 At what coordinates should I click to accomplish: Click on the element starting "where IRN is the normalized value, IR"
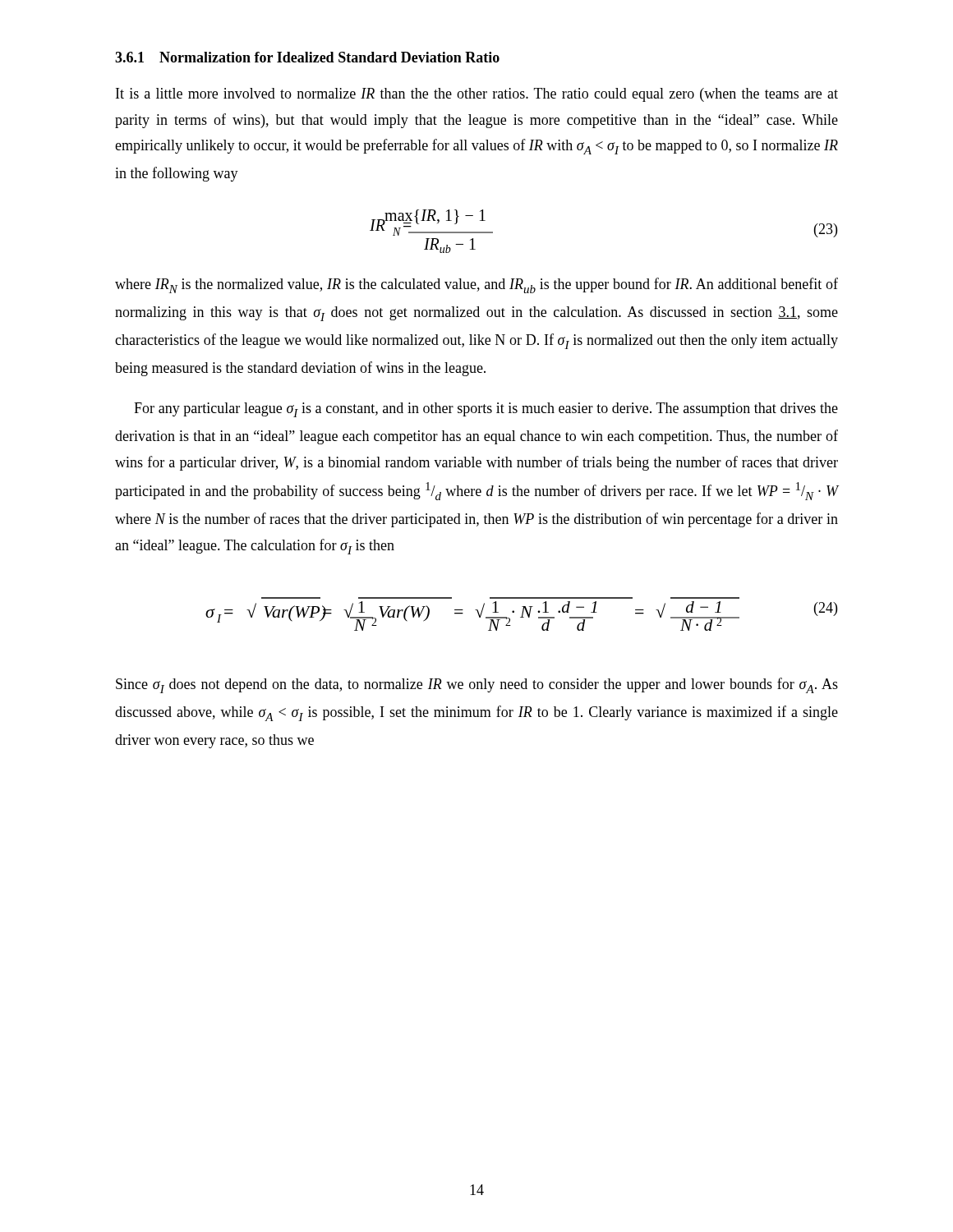[x=476, y=327]
